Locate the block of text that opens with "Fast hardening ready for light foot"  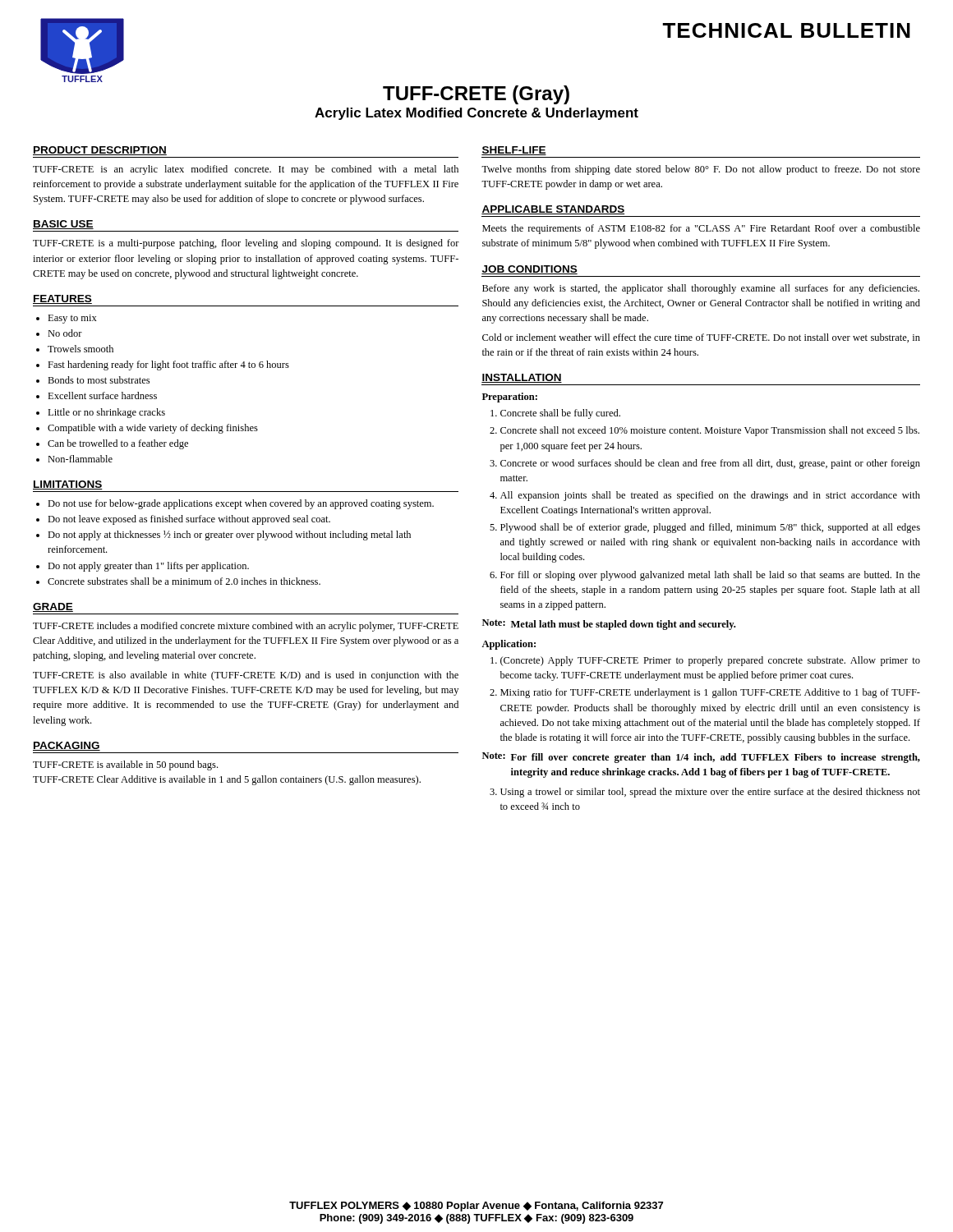click(168, 365)
